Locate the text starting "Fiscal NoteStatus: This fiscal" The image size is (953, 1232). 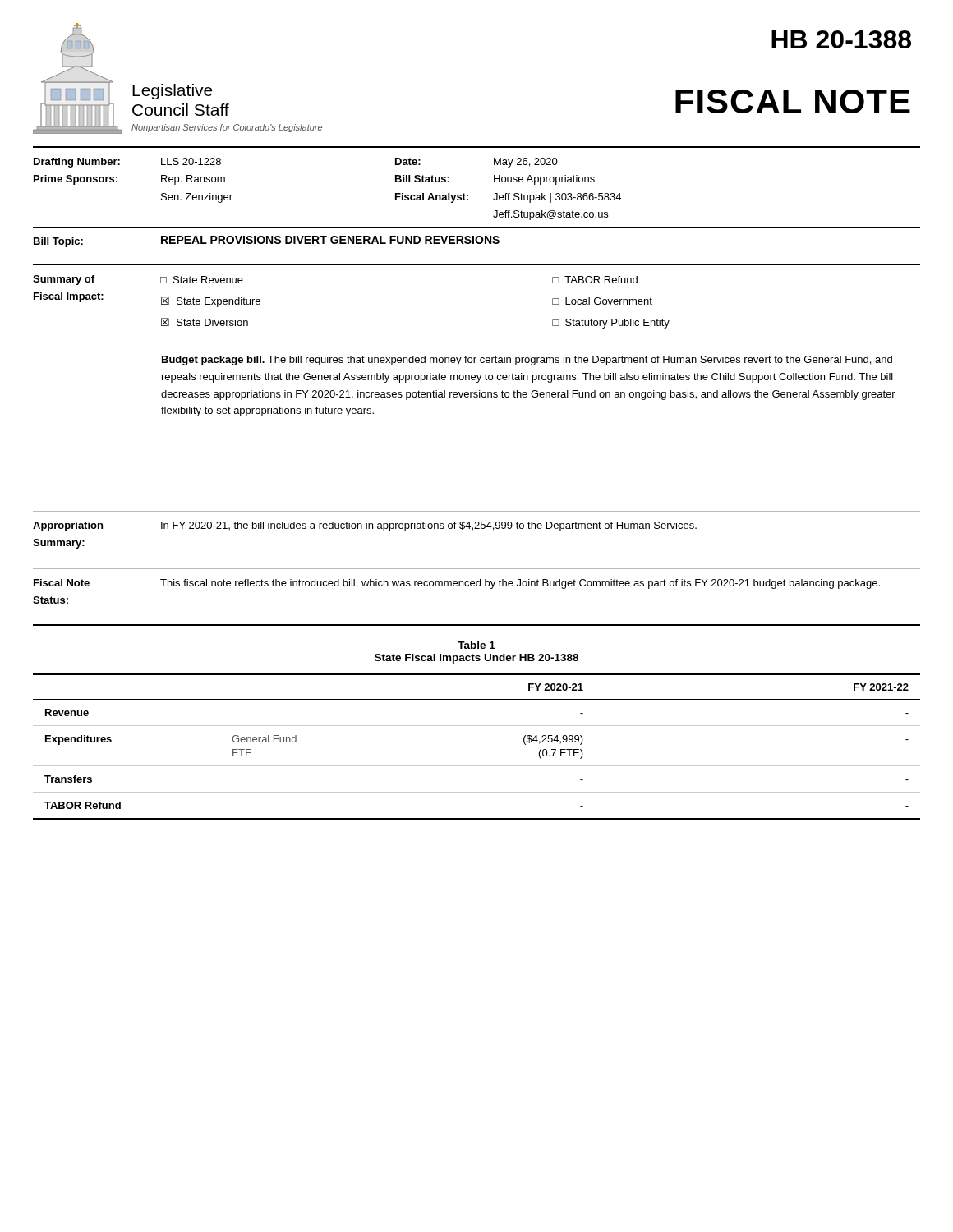tap(476, 592)
